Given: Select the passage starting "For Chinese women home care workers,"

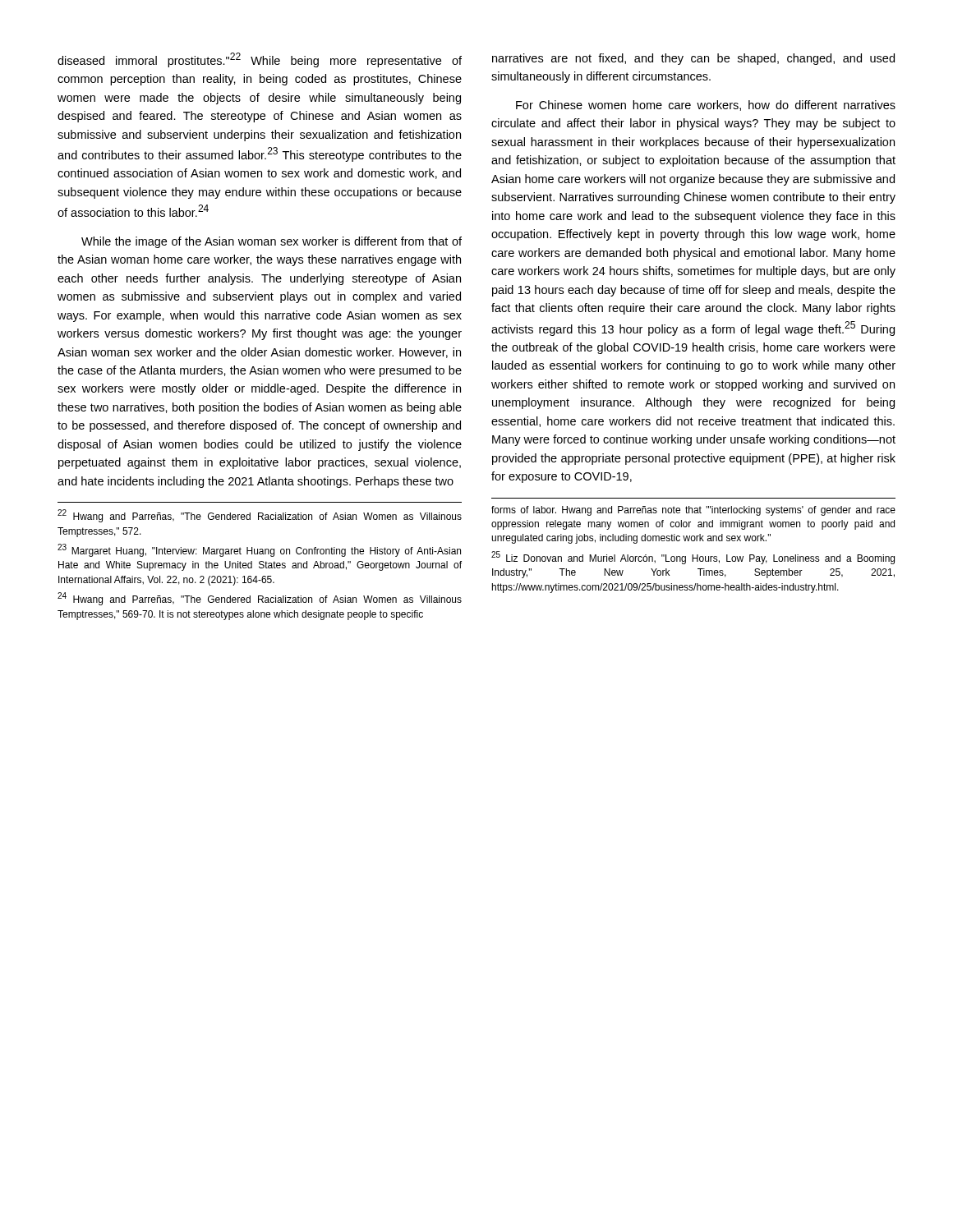Looking at the screenshot, I should (x=693, y=291).
